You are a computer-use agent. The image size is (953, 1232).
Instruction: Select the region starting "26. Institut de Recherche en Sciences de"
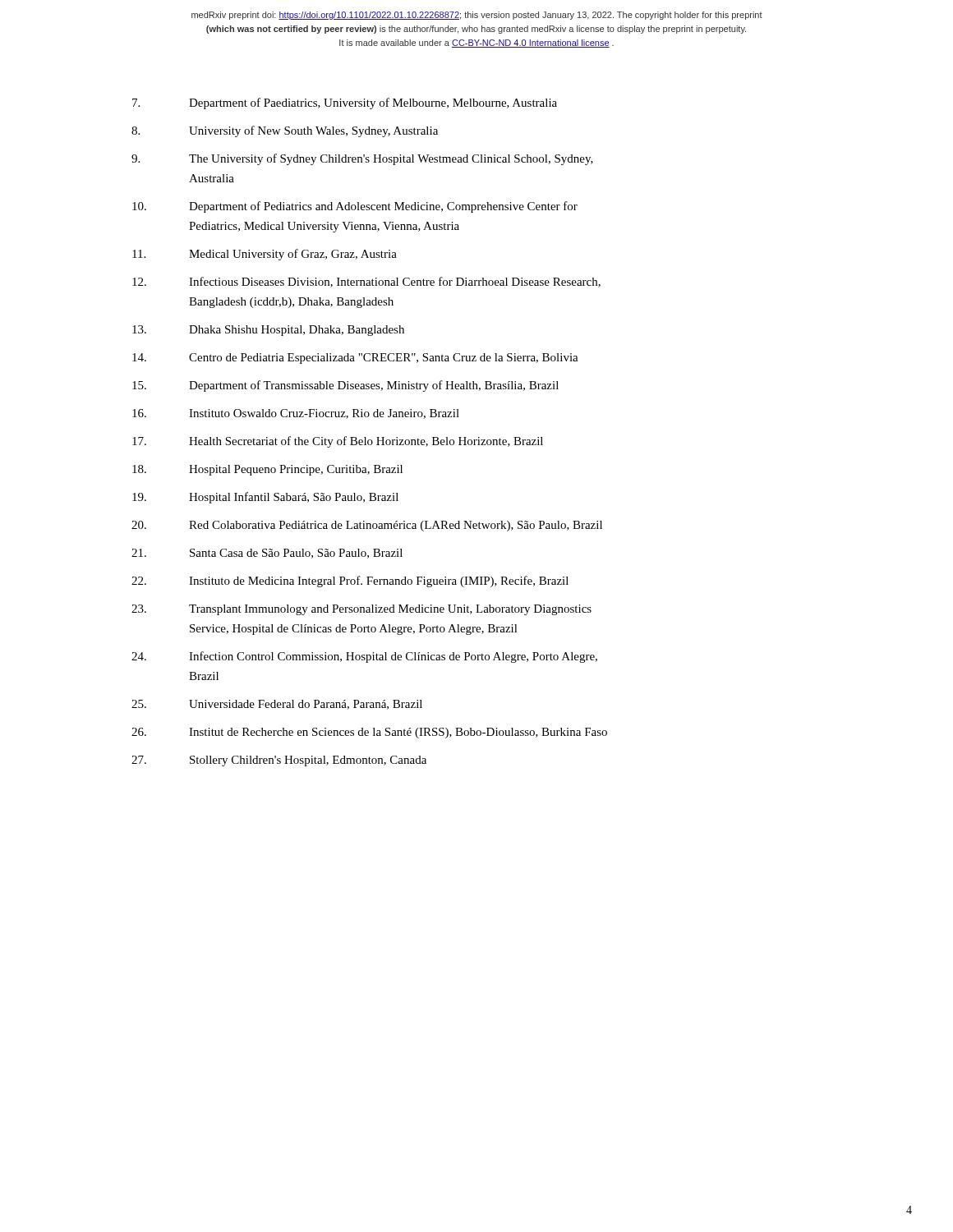tap(501, 732)
